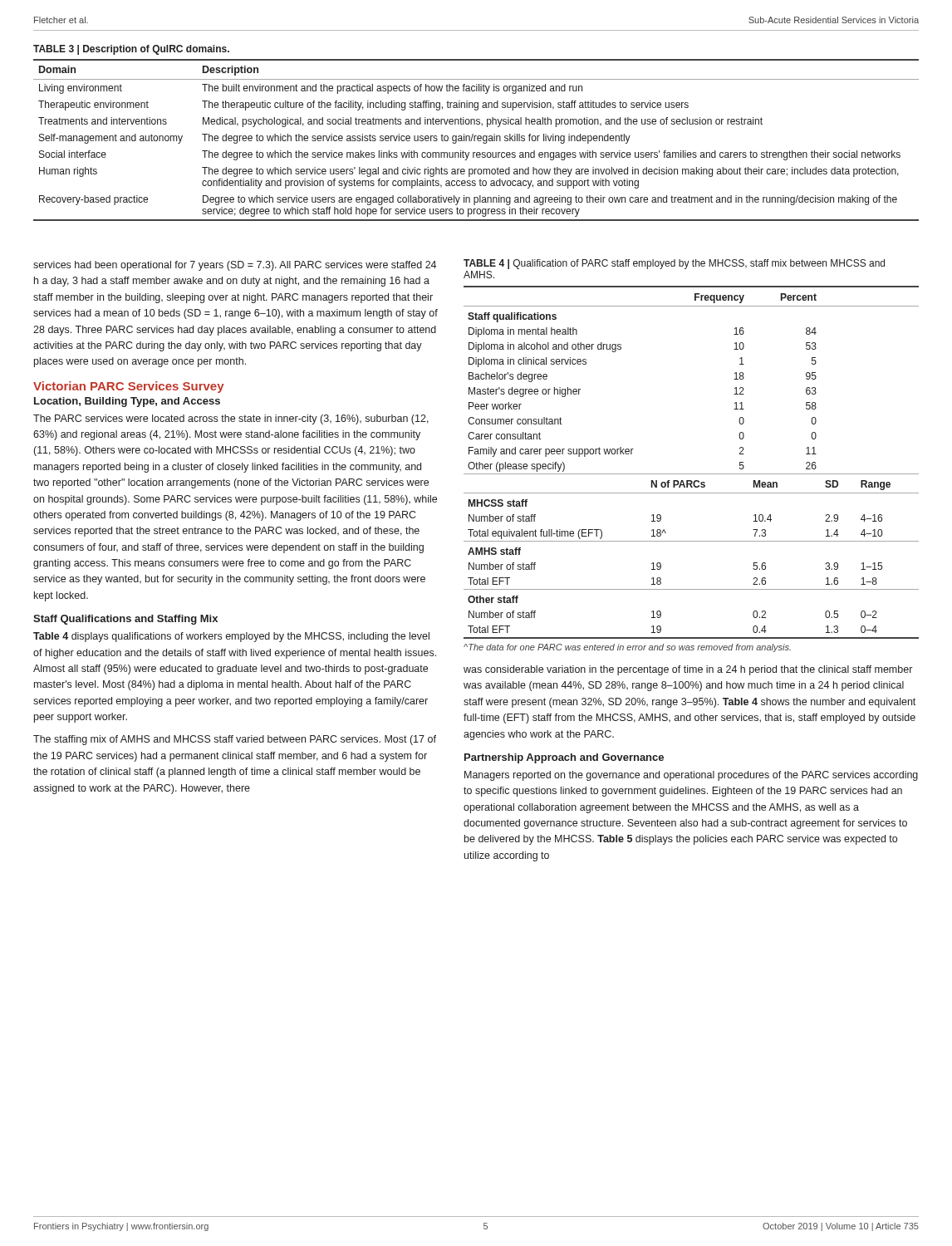The width and height of the screenshot is (952, 1246).
Task: Where is the passage that starts "was considerable variation"?
Action: coord(691,702)
